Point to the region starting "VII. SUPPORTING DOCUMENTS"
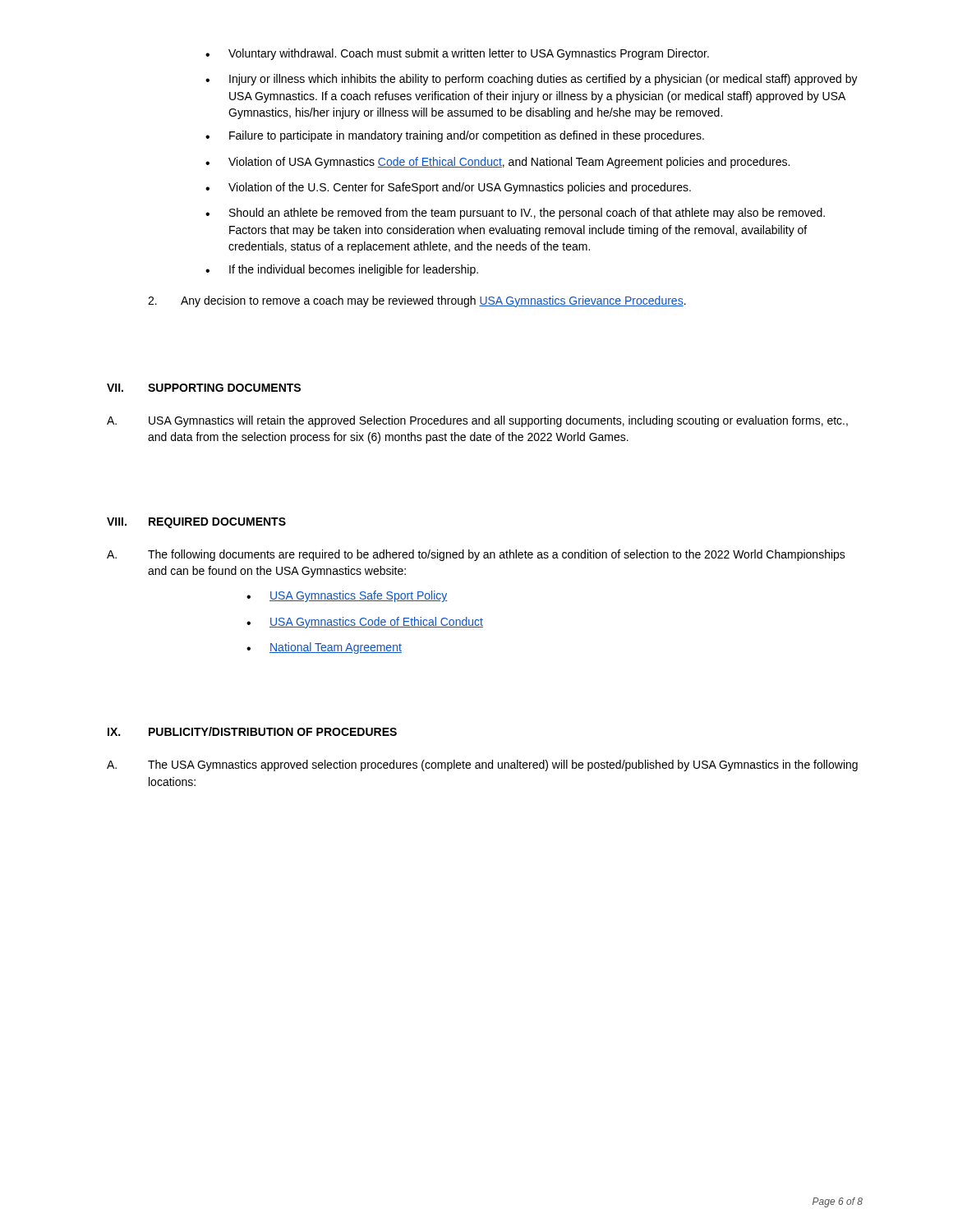The width and height of the screenshot is (953, 1232). pos(204,388)
